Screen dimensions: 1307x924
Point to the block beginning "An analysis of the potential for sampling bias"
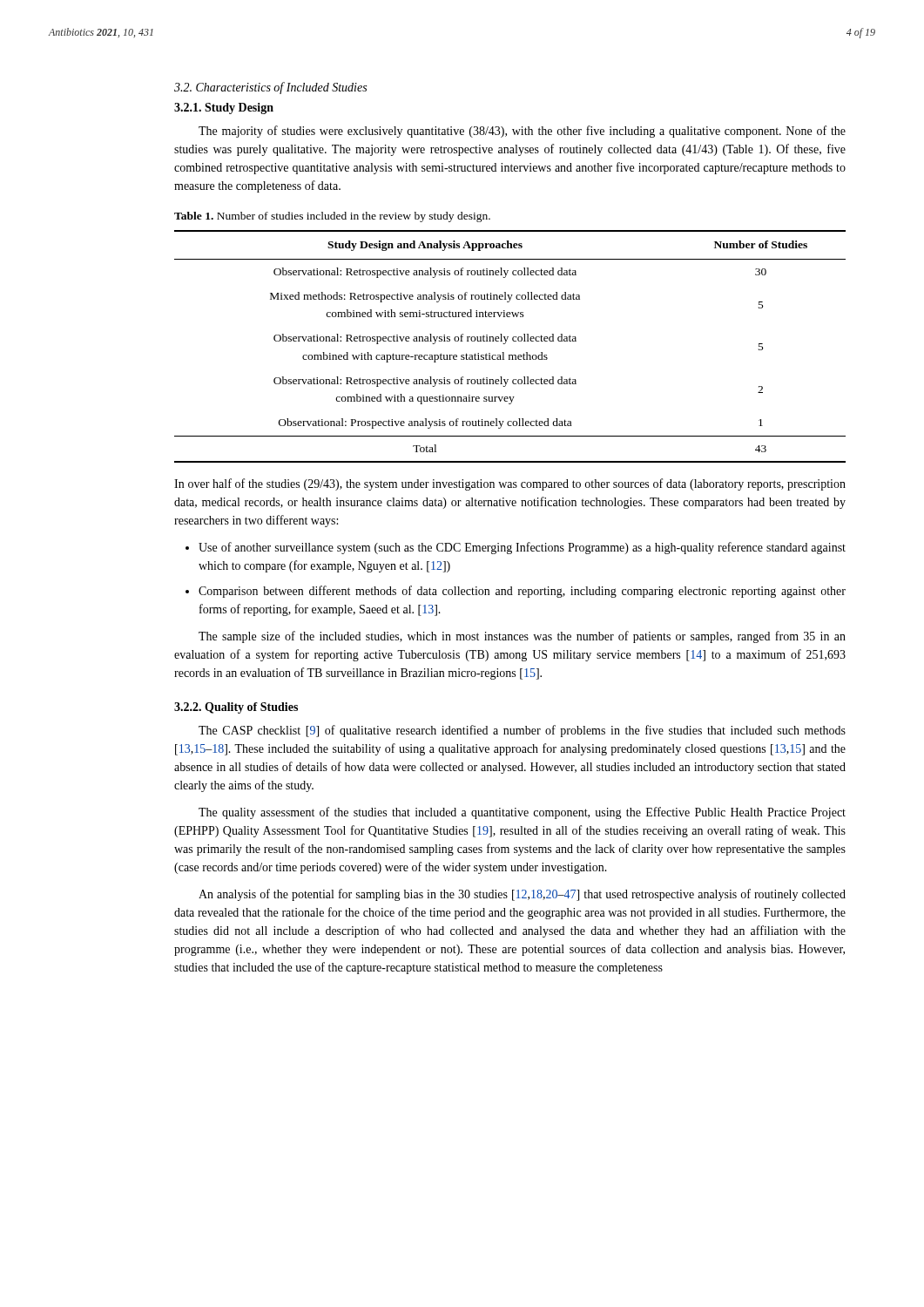click(510, 931)
